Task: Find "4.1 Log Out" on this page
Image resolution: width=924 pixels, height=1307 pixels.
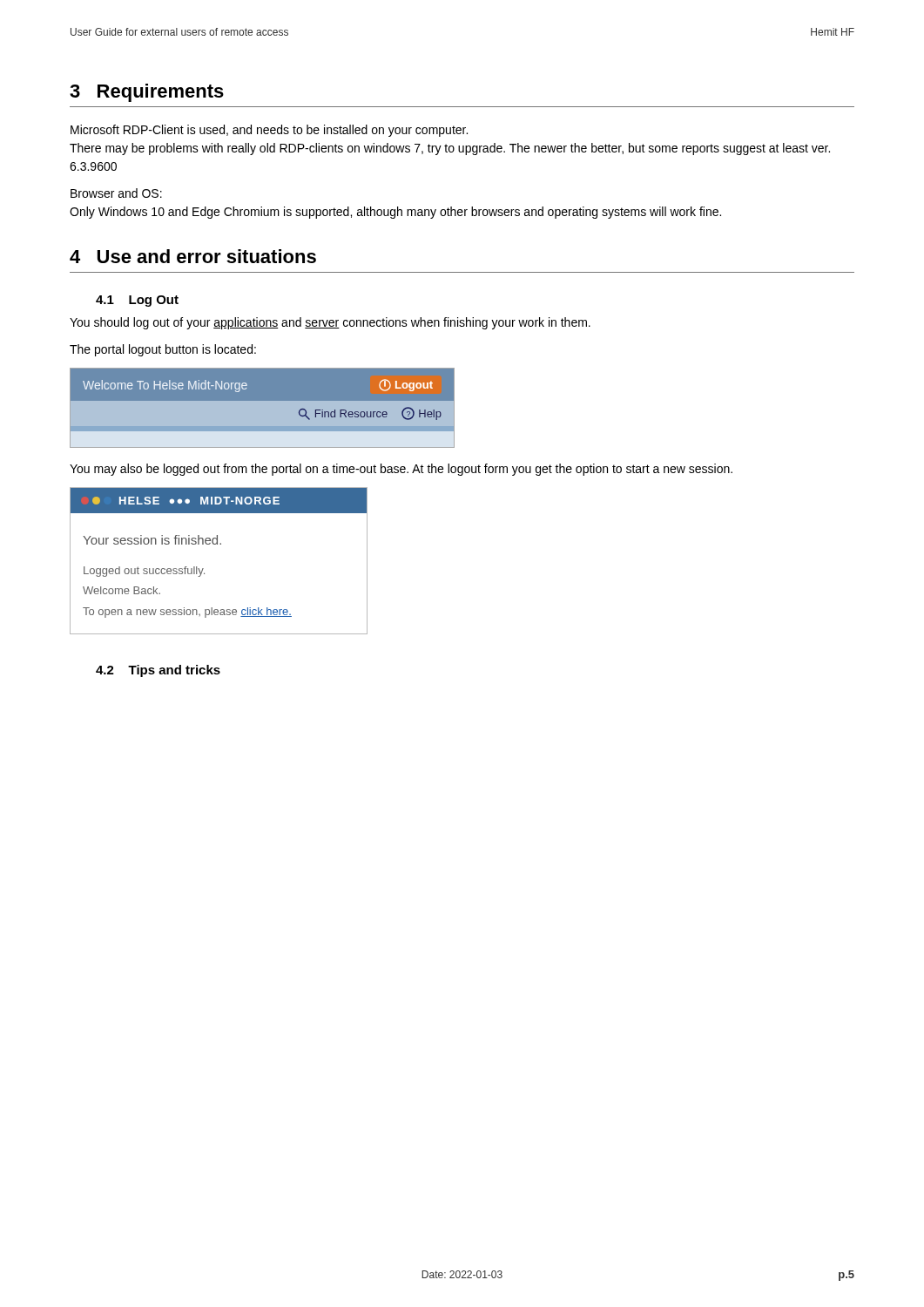Action: (x=137, y=301)
